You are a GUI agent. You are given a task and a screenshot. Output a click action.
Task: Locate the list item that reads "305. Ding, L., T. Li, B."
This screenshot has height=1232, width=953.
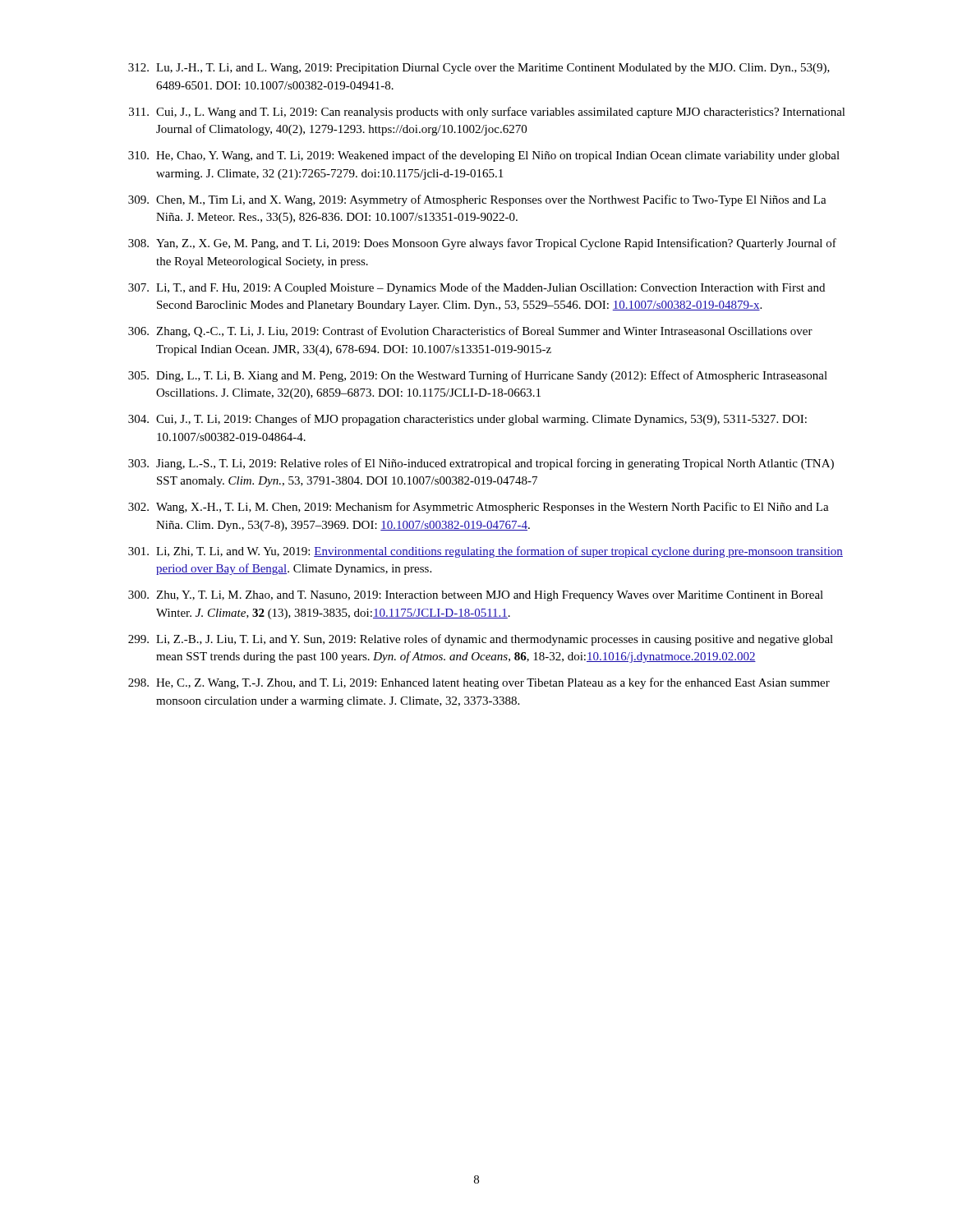tap(476, 385)
